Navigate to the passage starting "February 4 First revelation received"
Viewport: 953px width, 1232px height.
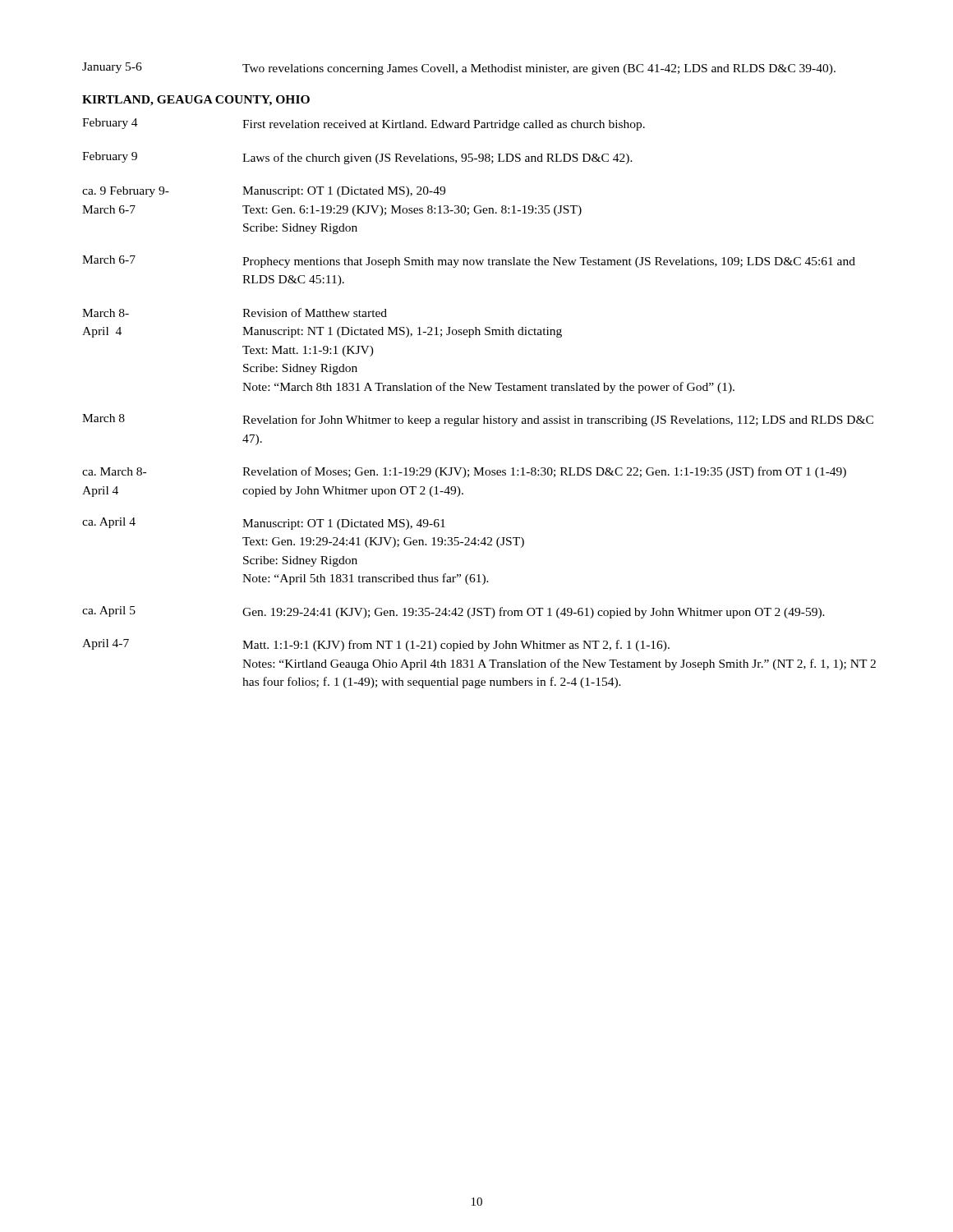pos(481,125)
